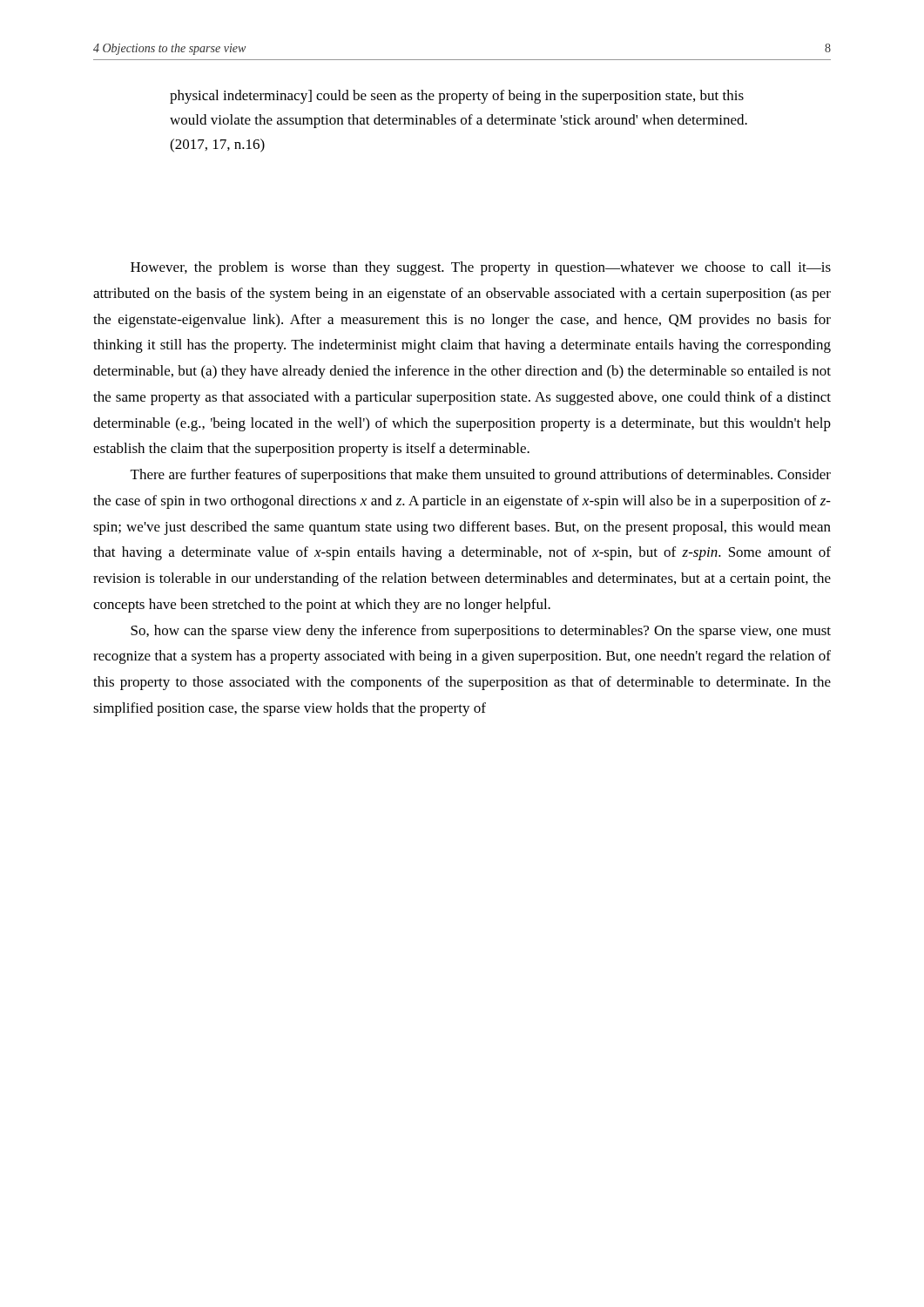Click on the text block starting "So, how can"
Viewport: 924px width, 1307px height.
[x=462, y=669]
